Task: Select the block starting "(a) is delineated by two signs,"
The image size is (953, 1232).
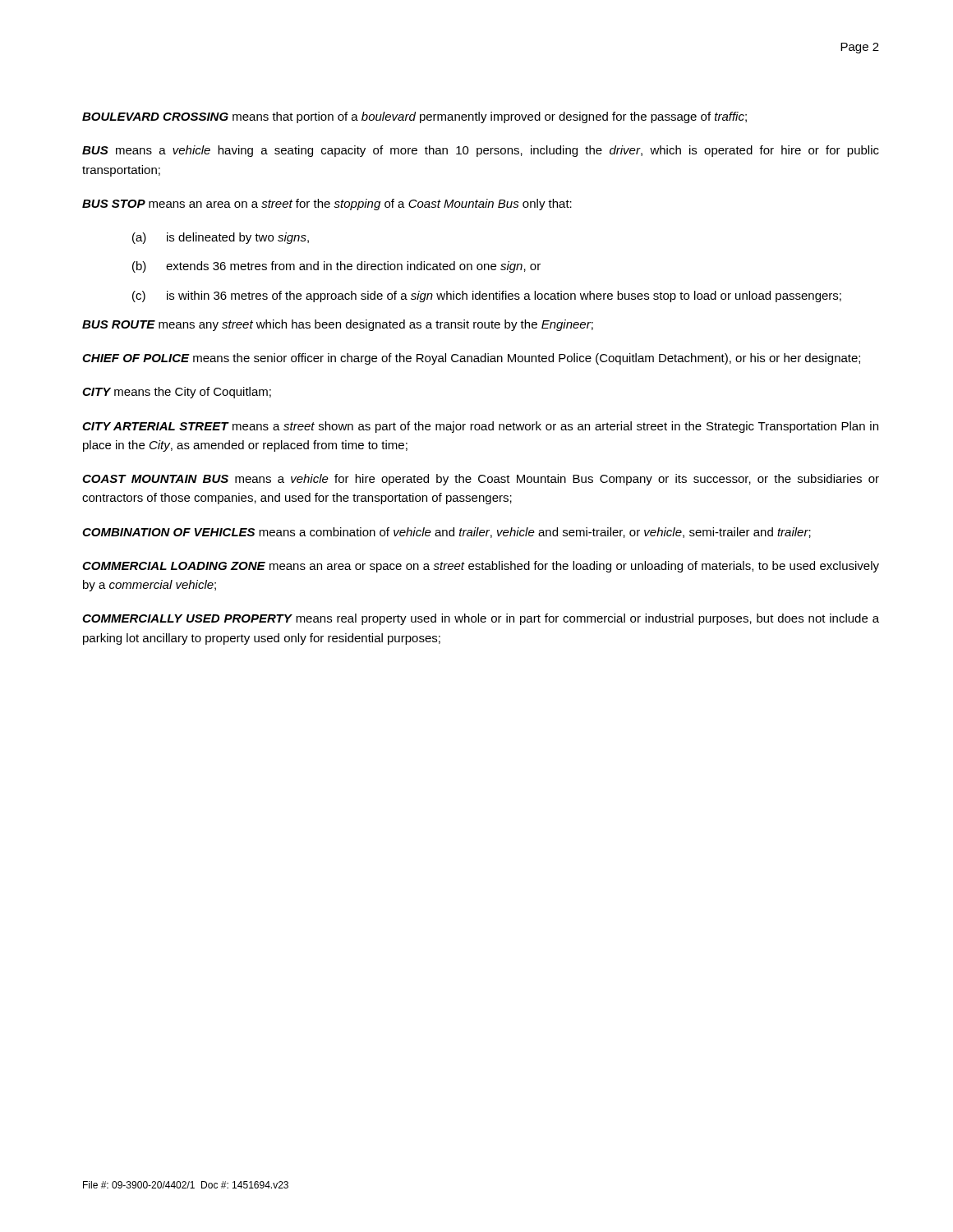Action: click(x=221, y=238)
